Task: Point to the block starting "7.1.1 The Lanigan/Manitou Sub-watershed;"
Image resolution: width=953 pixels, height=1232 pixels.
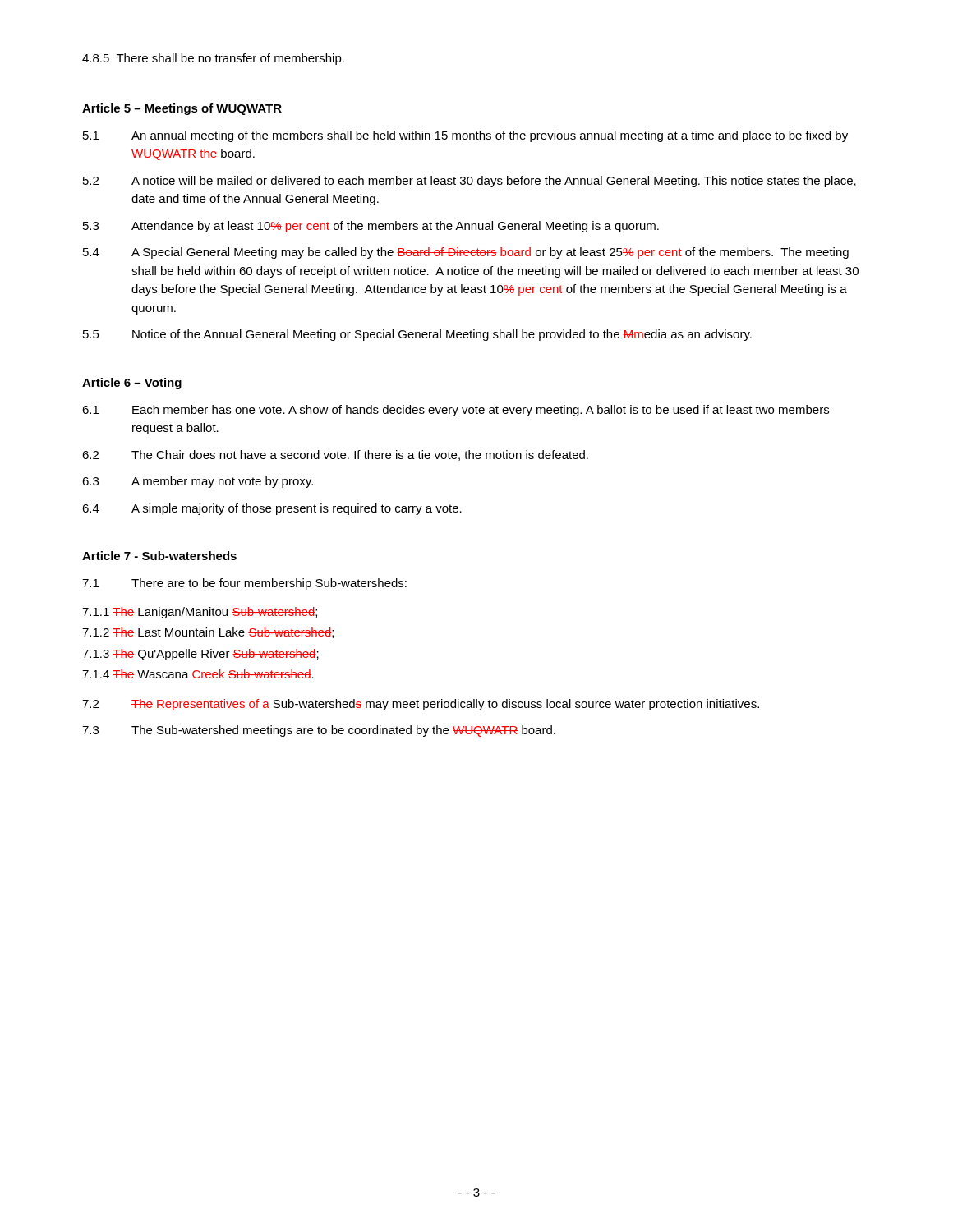Action: coord(200,611)
